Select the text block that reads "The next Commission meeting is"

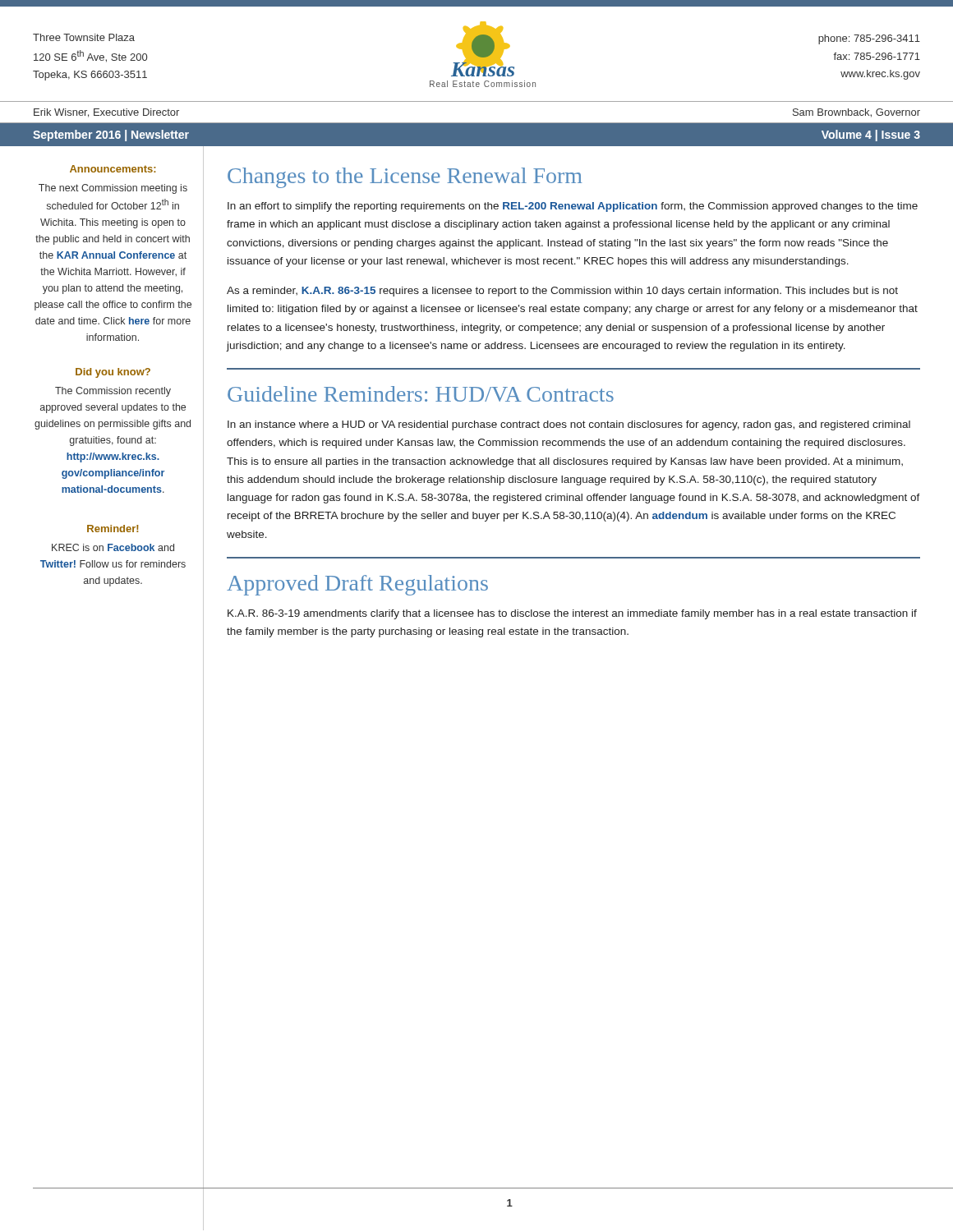[113, 263]
